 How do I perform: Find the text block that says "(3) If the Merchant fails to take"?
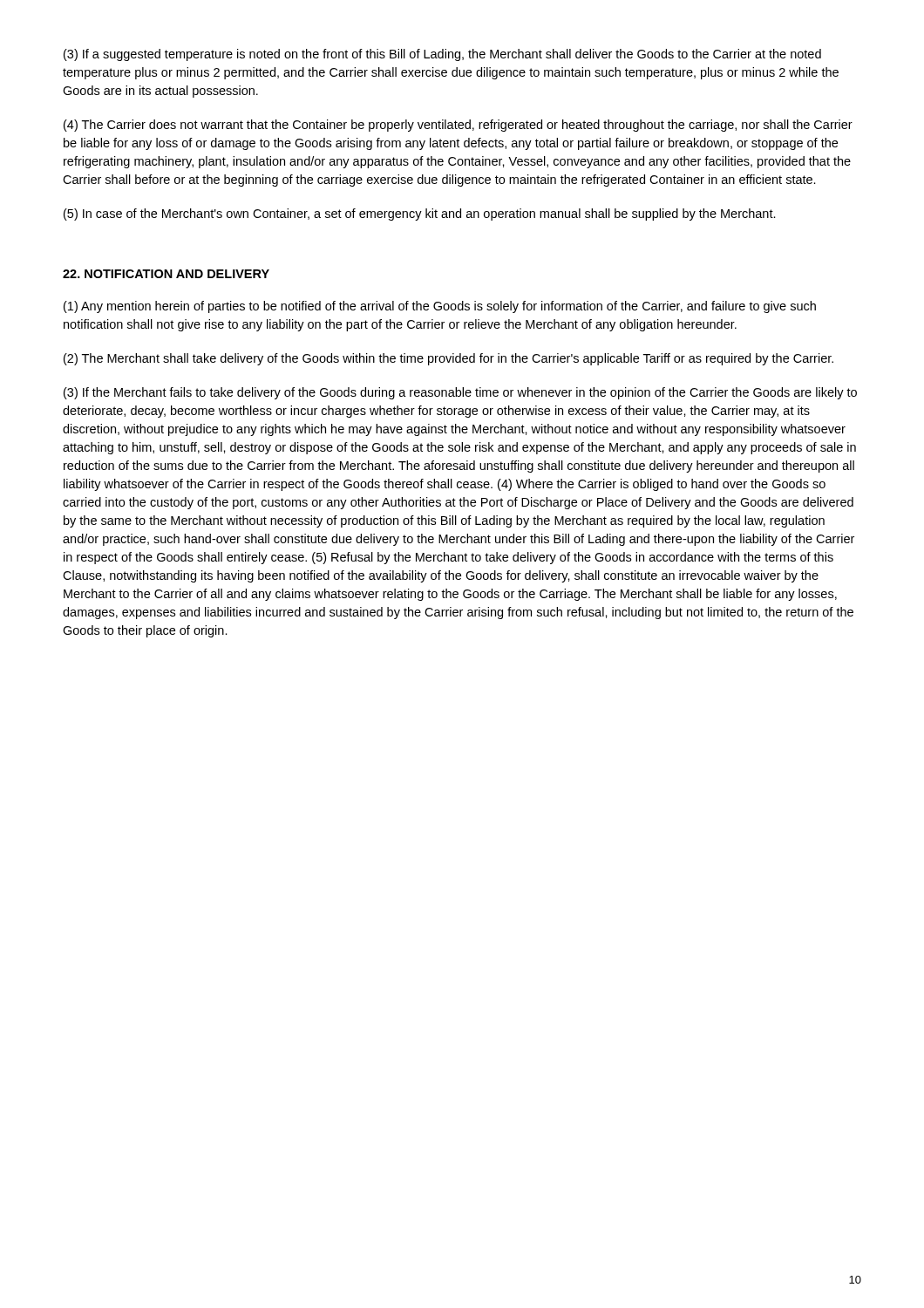(460, 512)
